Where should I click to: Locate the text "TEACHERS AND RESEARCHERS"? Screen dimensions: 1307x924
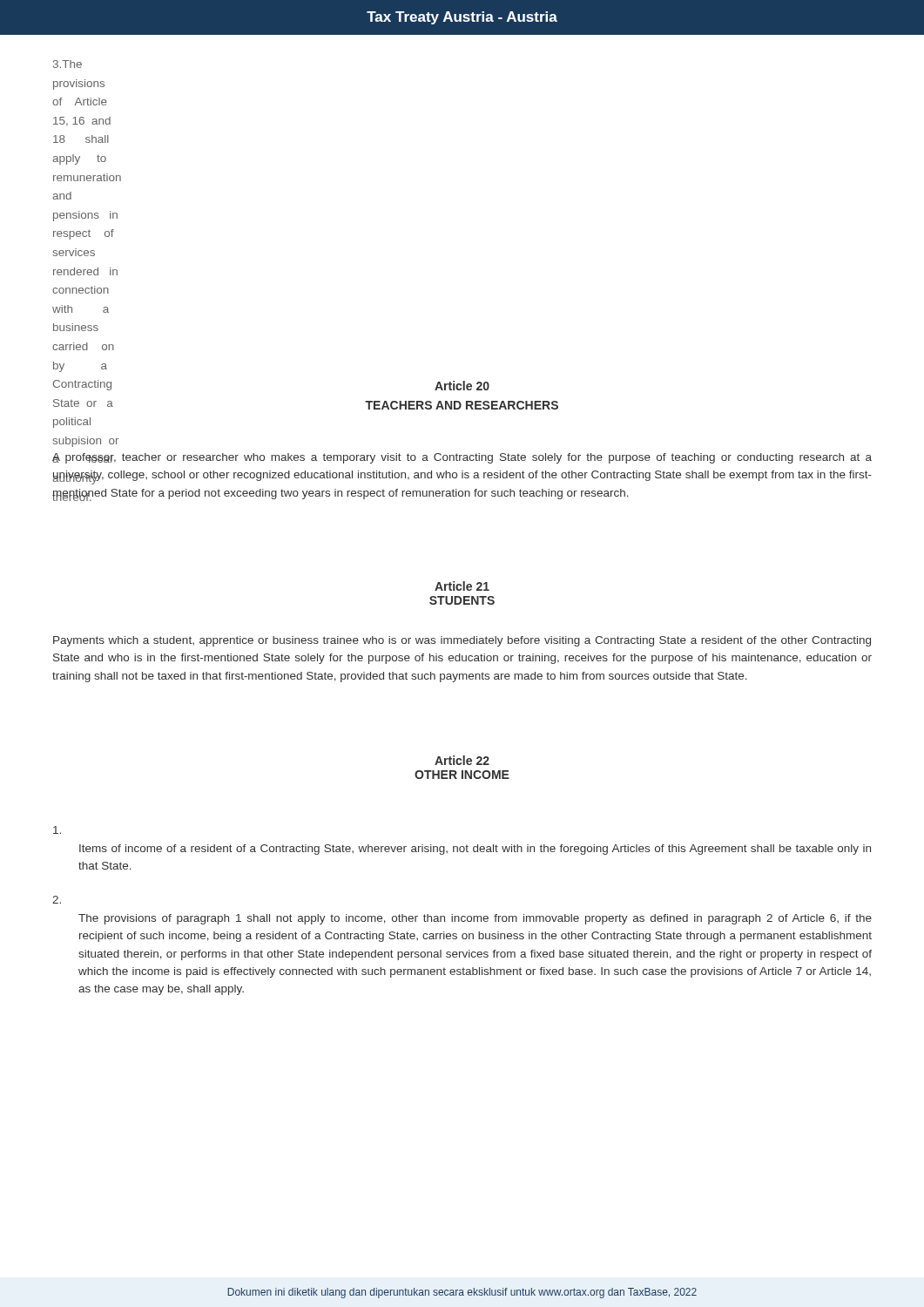click(x=462, y=405)
